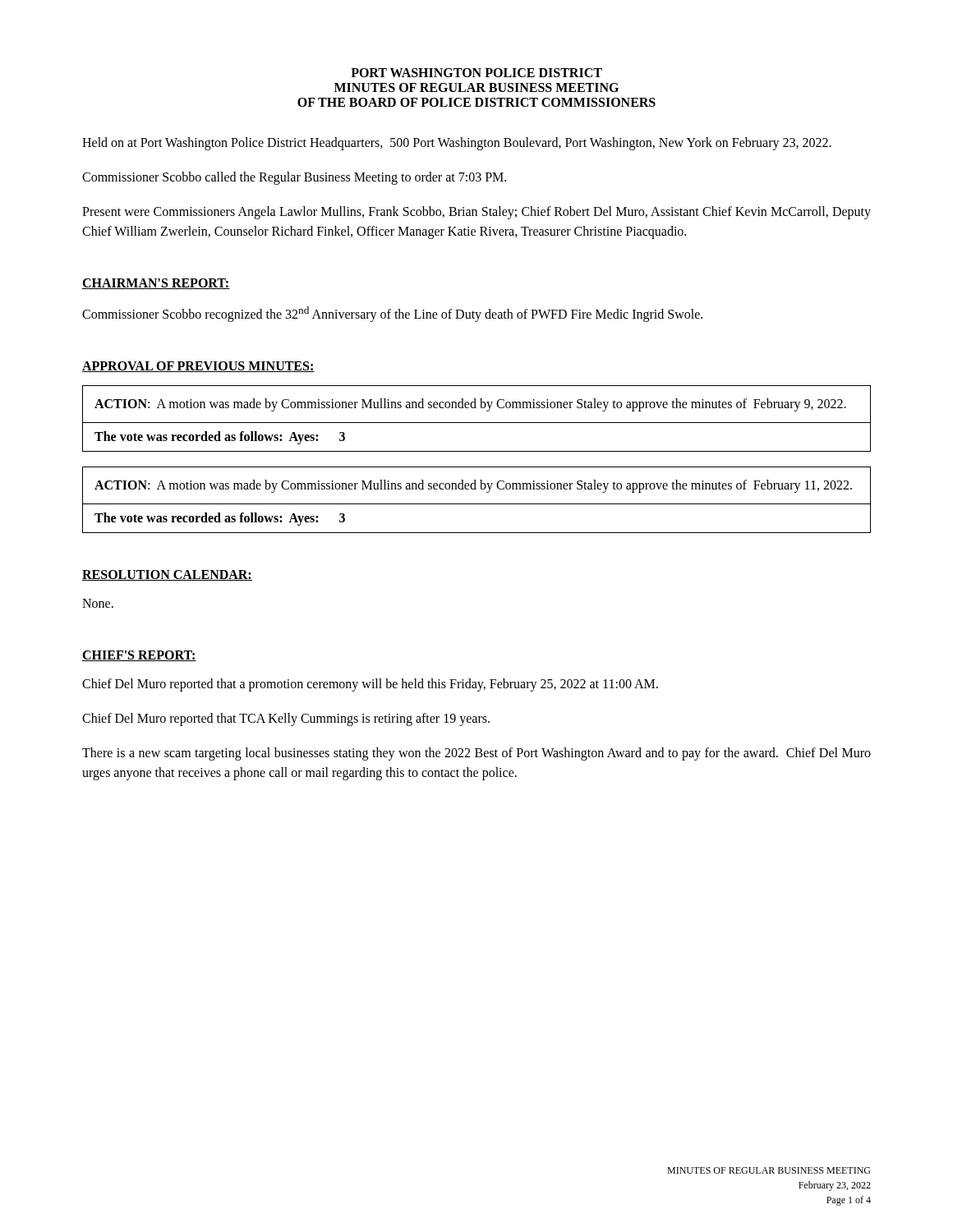Select the text block containing "Commissioner Scobbo called the Regular Business Meeting"
The image size is (953, 1232).
click(295, 177)
